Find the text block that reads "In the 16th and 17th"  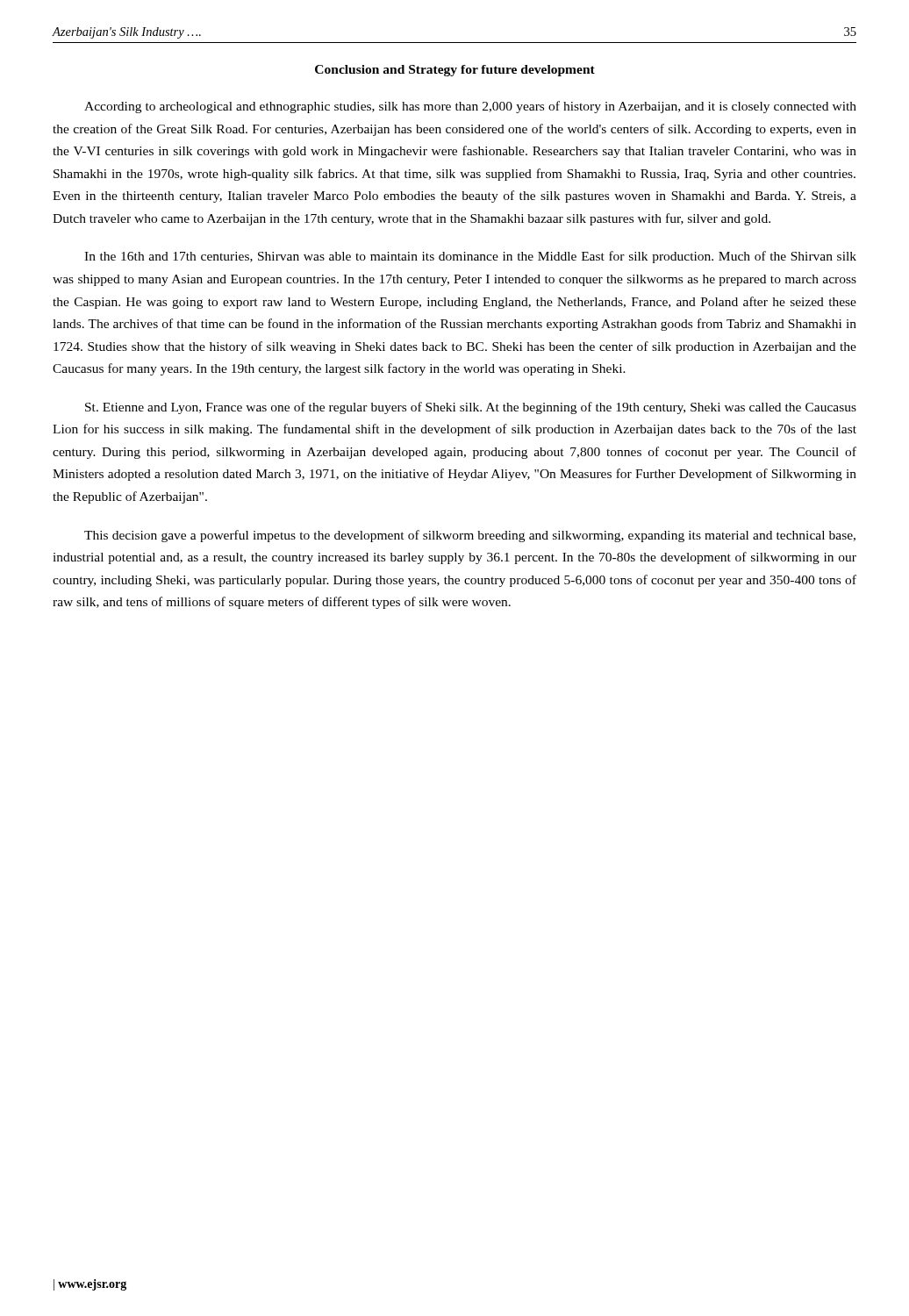[x=454, y=312]
